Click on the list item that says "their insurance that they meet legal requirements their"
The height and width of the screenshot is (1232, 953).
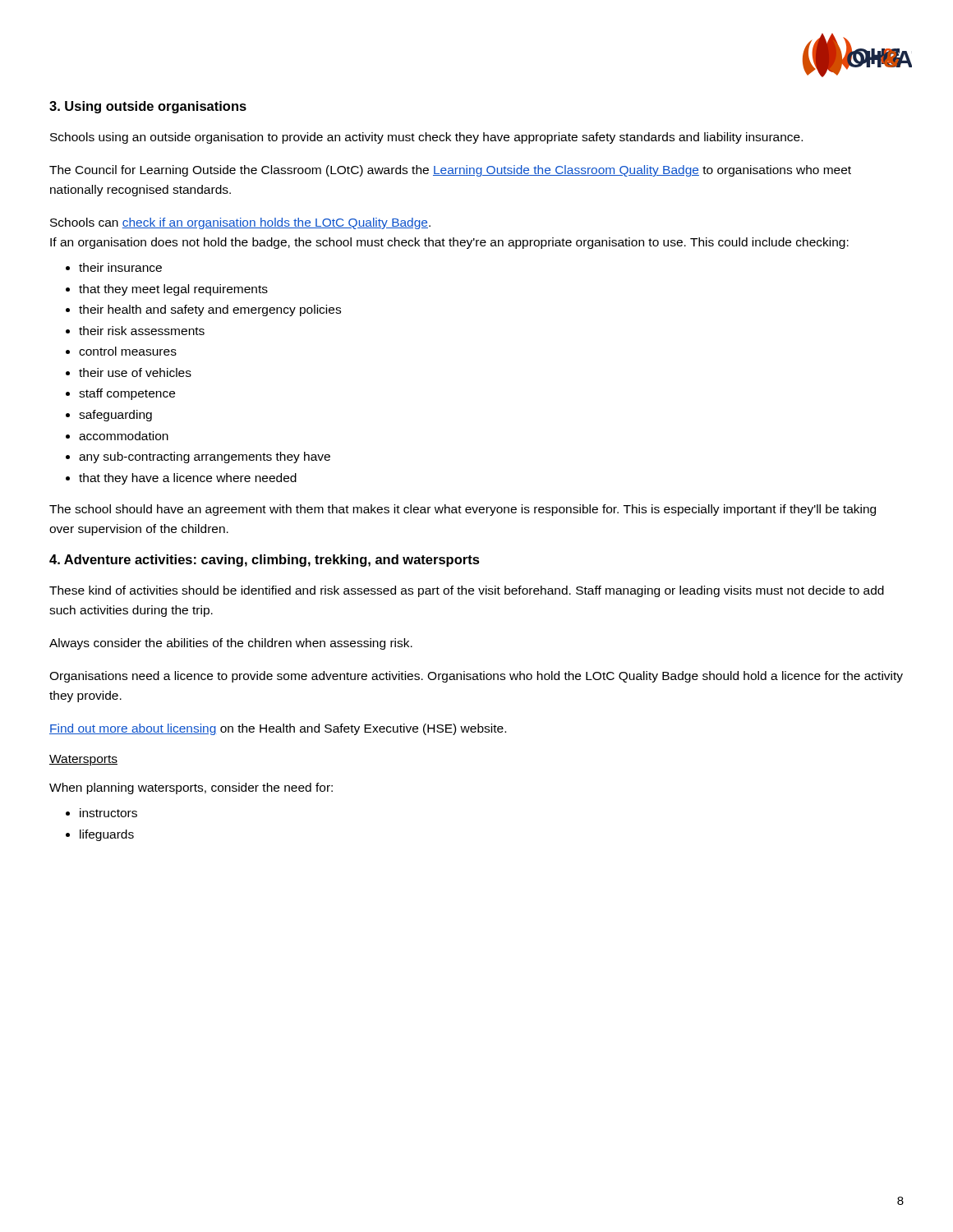pyautogui.click(x=114, y=267)
